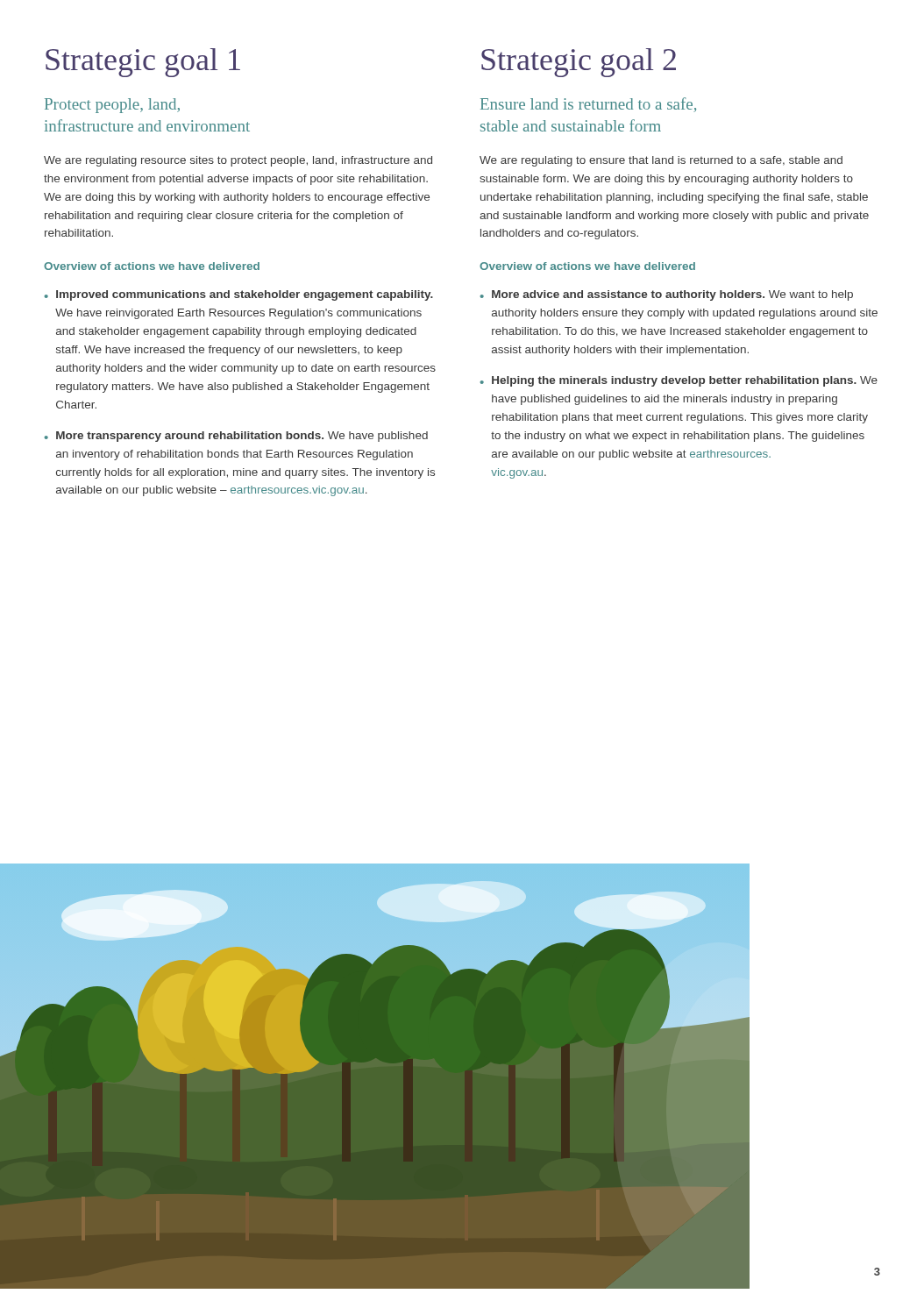924x1315 pixels.
Task: Find the block starting "Strategic goal 1"
Action: point(244,60)
